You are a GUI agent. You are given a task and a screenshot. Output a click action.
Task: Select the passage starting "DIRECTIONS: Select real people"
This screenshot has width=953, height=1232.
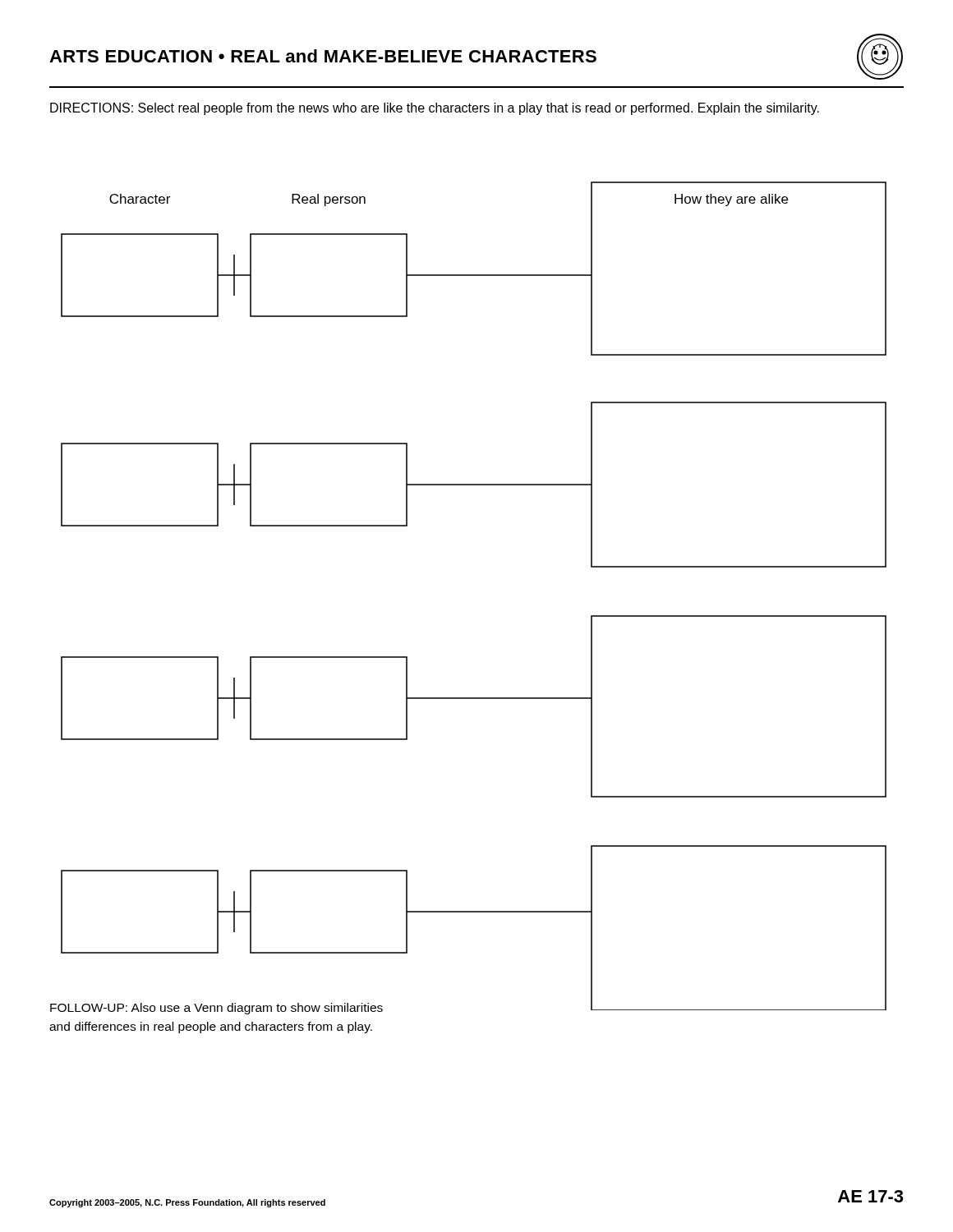click(x=435, y=108)
